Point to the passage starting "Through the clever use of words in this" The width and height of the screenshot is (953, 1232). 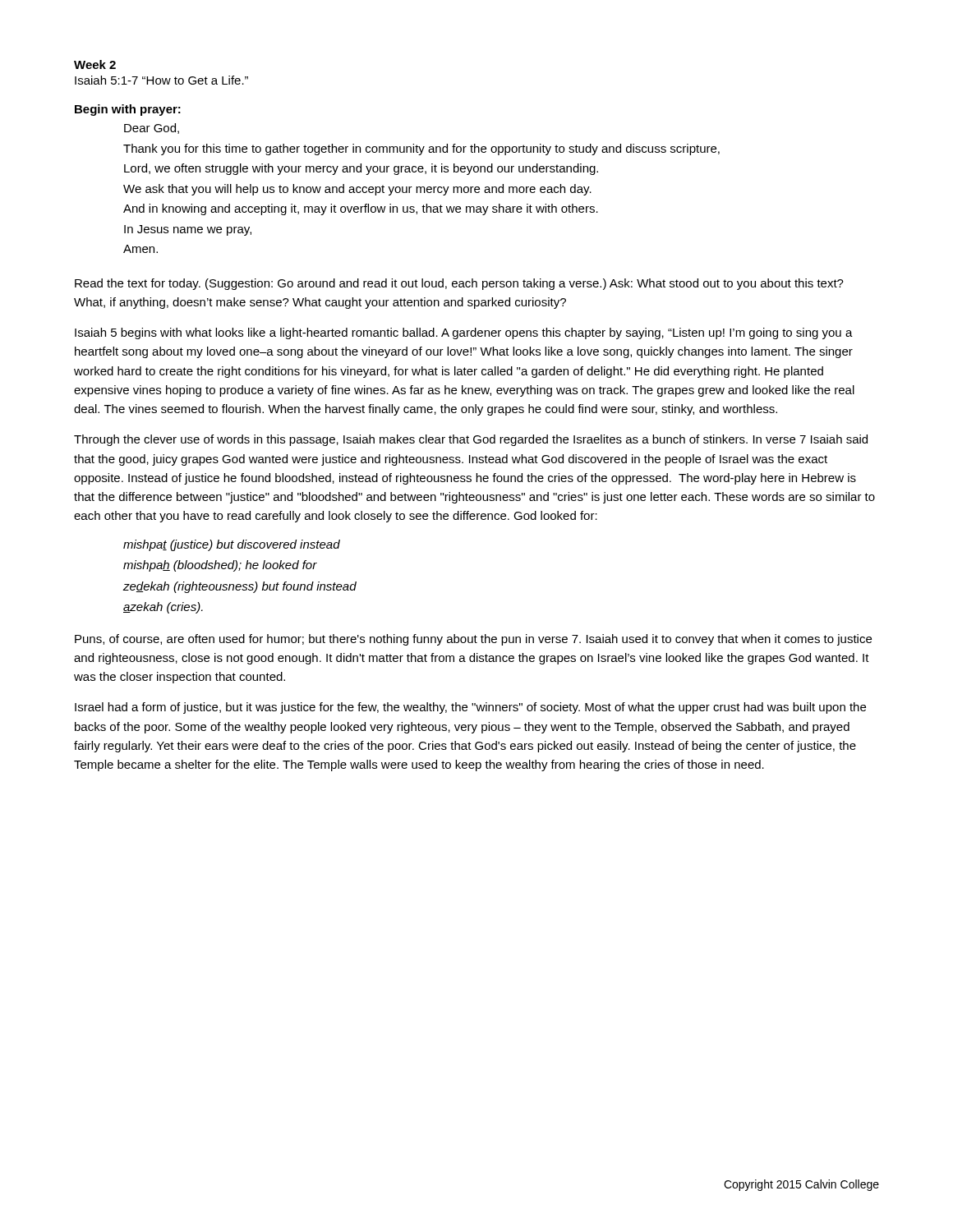(474, 477)
